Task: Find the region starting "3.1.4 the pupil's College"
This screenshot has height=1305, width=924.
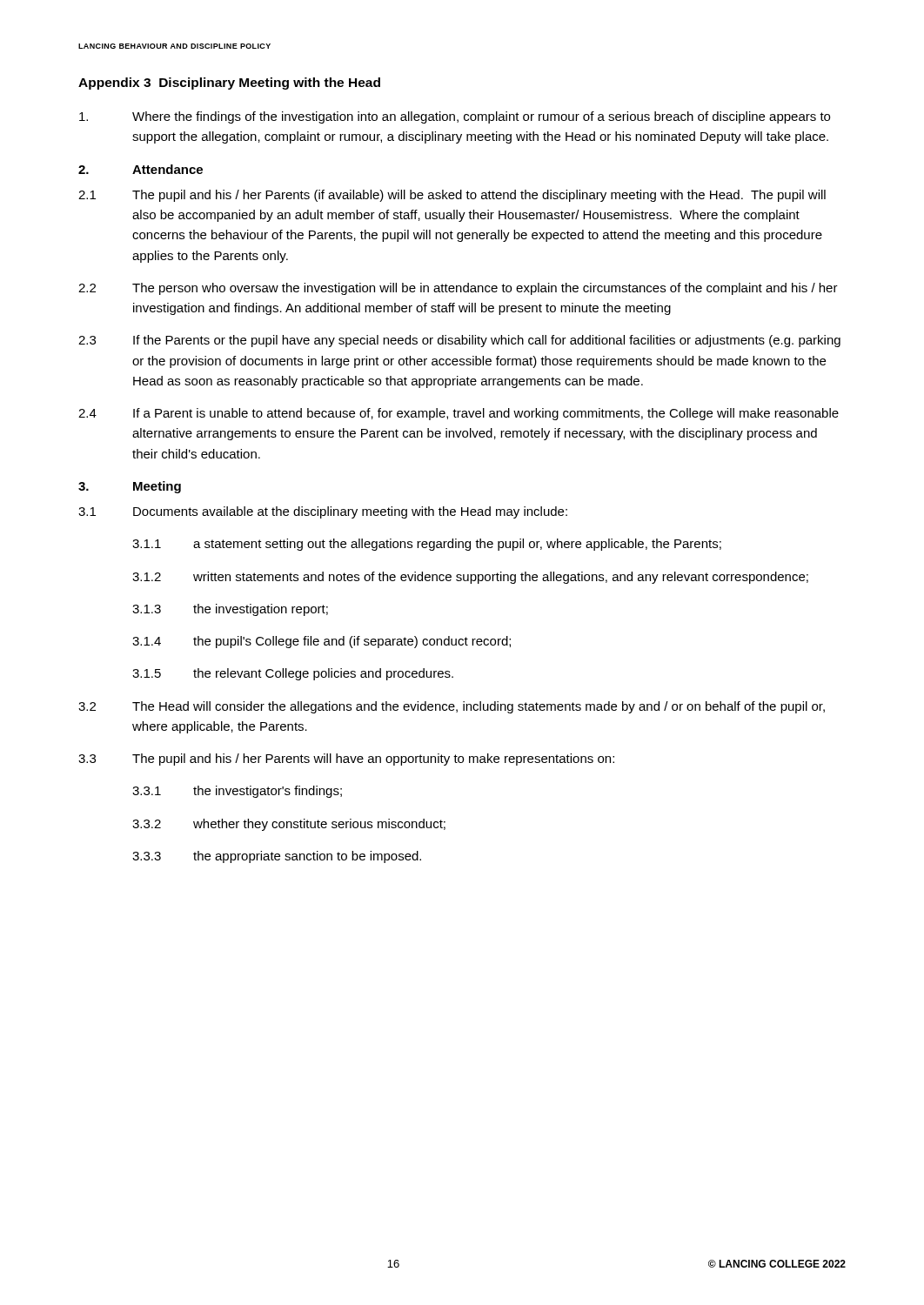Action: 489,641
